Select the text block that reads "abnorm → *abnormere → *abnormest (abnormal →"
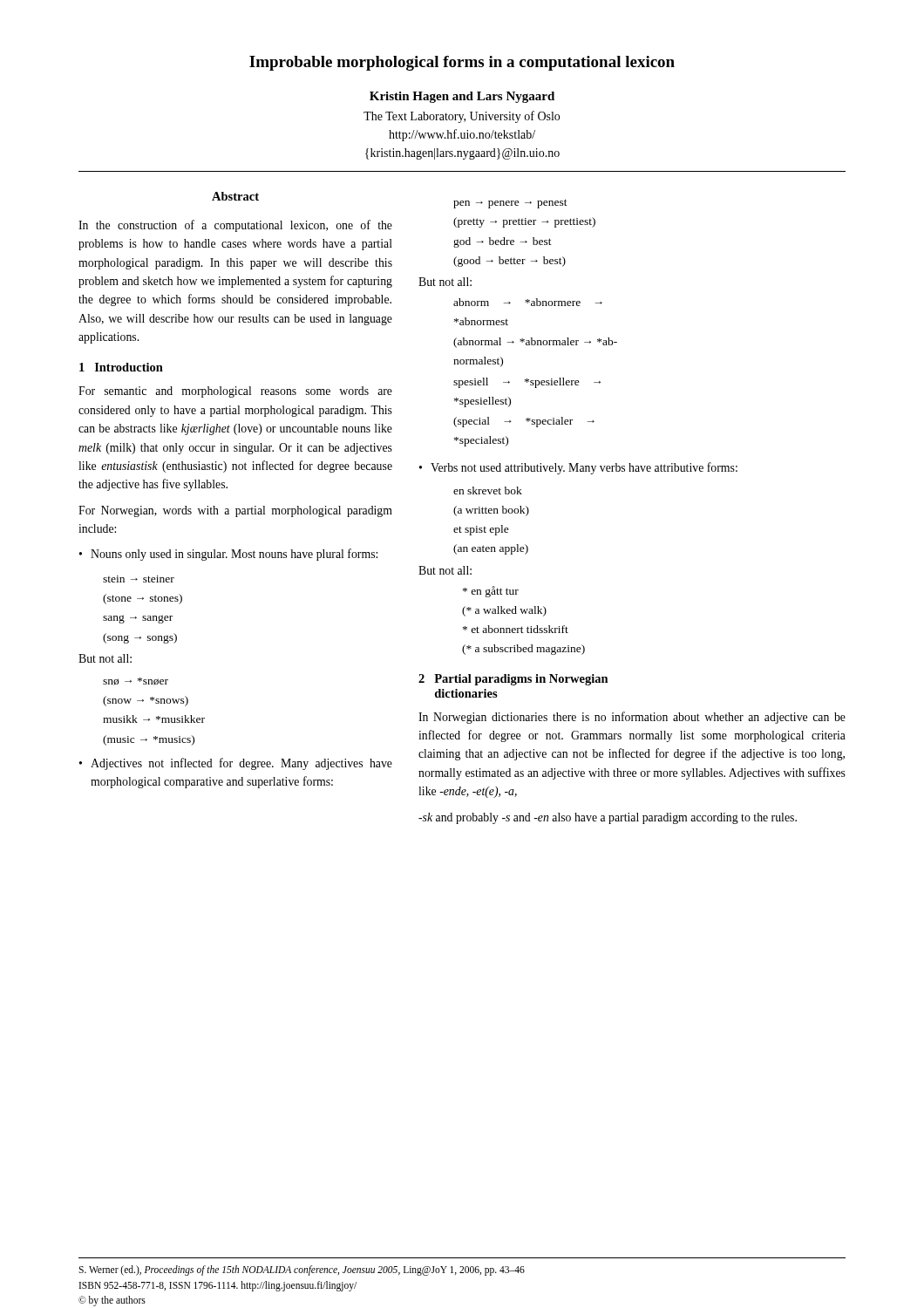Viewport: 924px width, 1308px height. point(528,302)
